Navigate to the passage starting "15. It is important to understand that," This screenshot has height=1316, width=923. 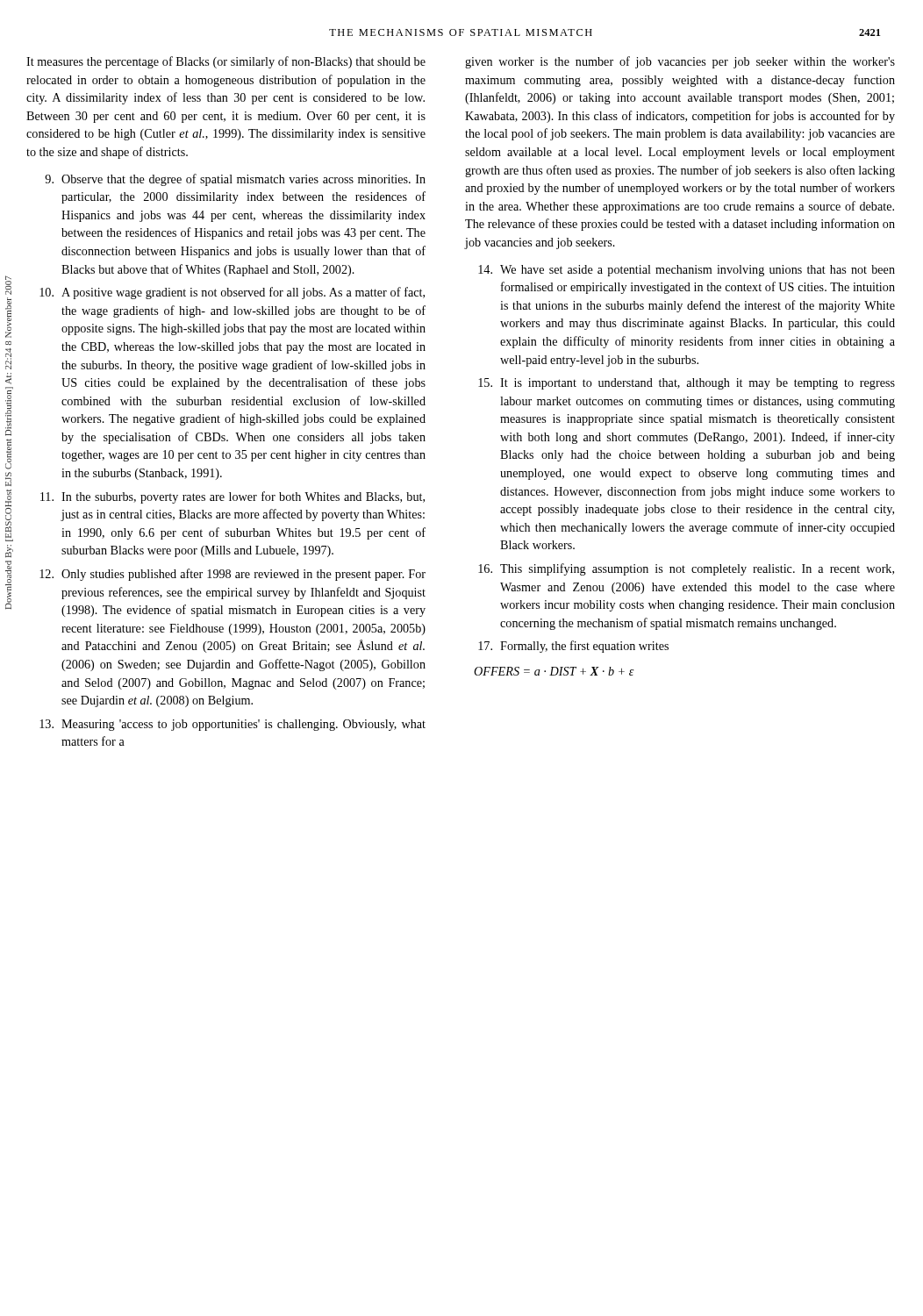[680, 464]
